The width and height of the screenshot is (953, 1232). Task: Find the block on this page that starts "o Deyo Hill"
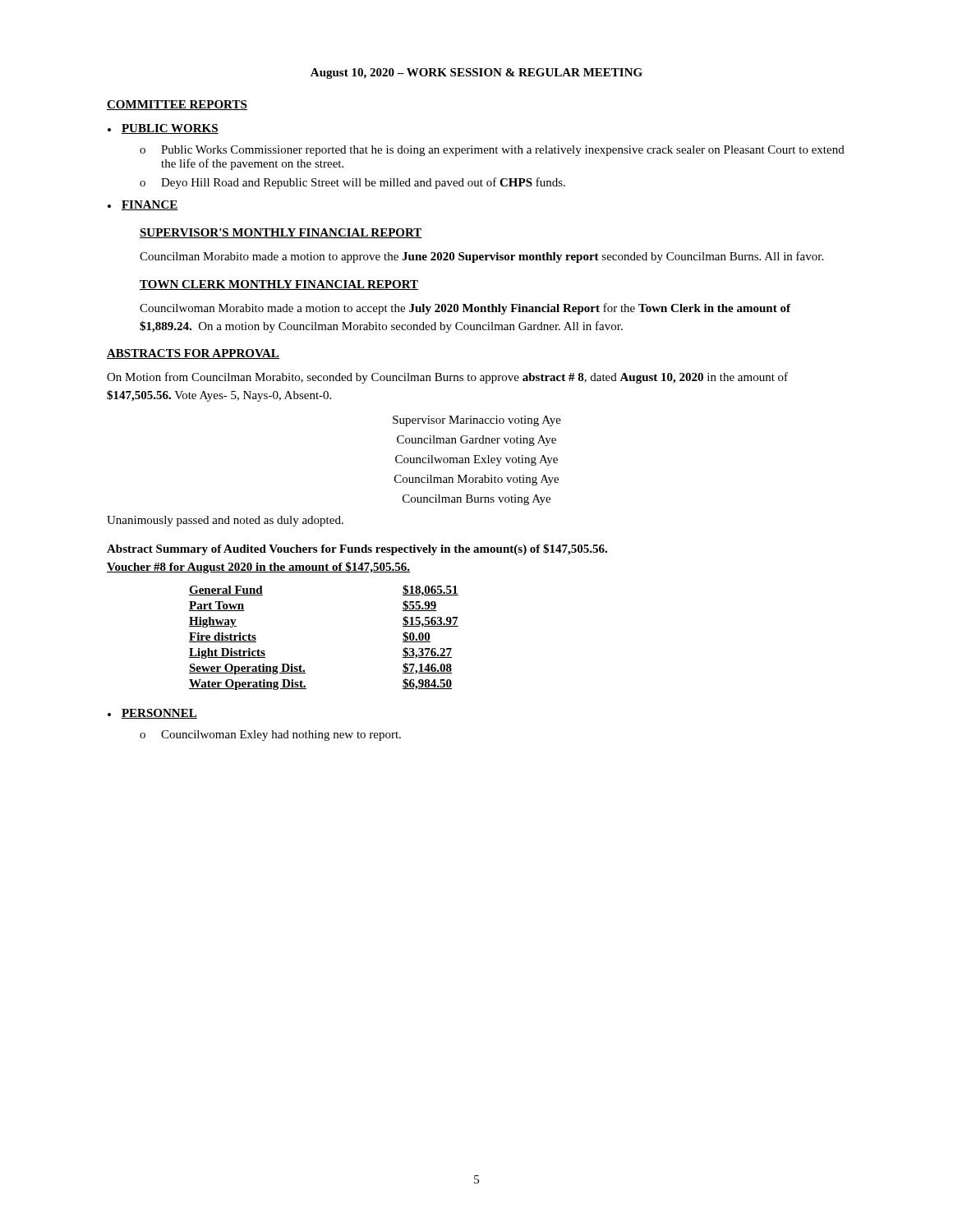[x=353, y=183]
